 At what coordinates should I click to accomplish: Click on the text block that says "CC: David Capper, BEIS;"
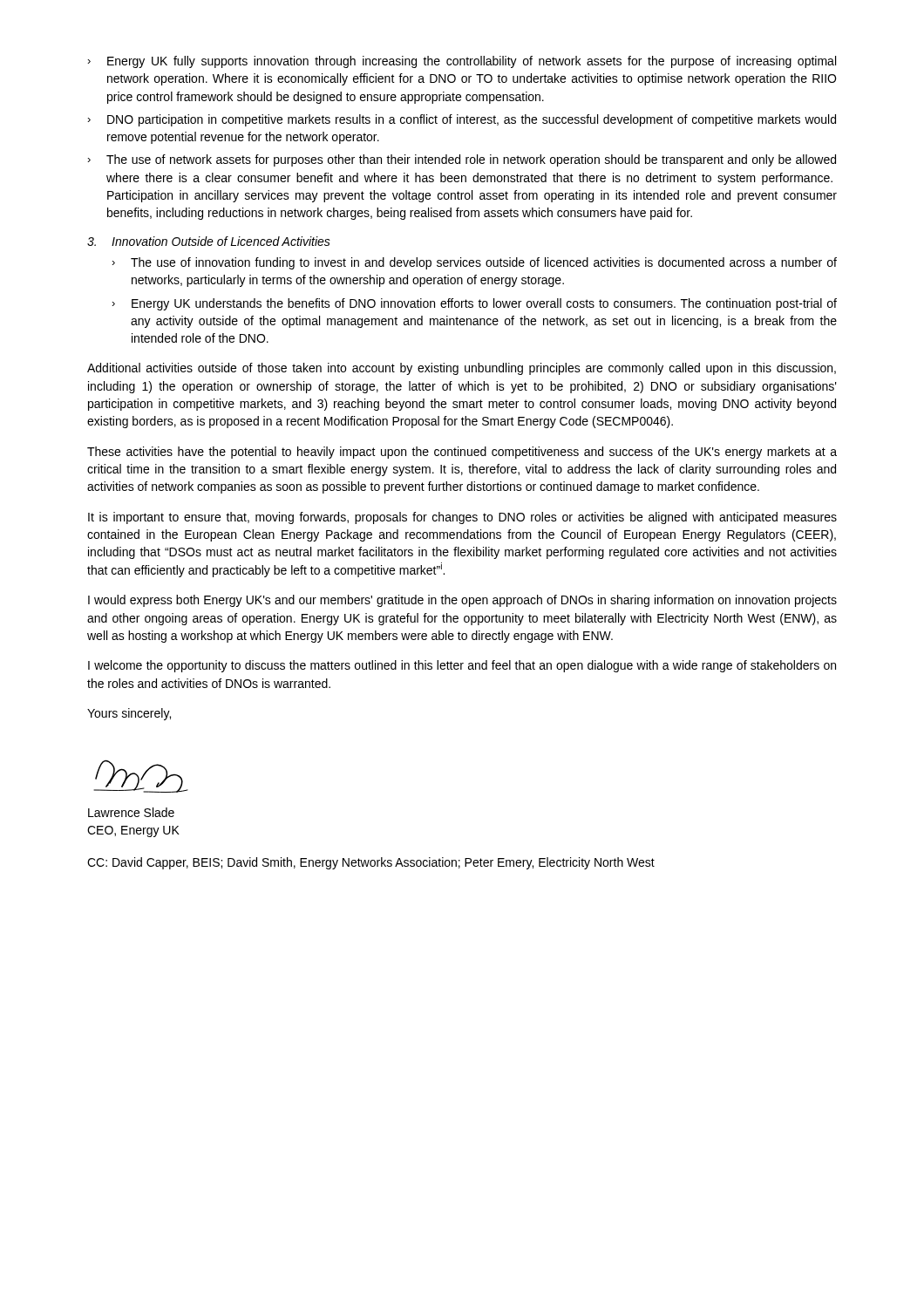[371, 862]
